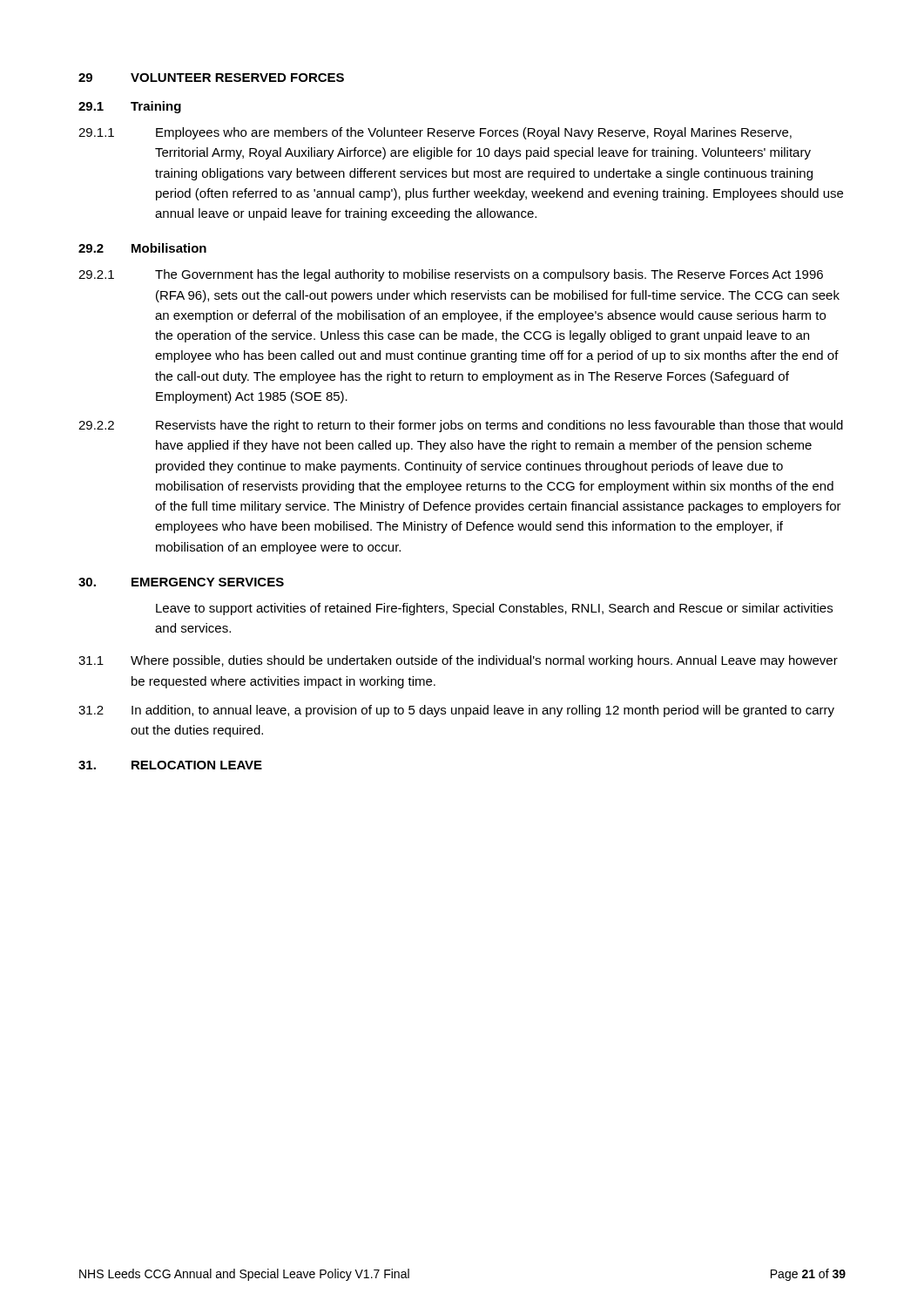Screen dimensions: 1307x924
Task: Select the text starting "31.1 Where possible, duties should be"
Action: coord(462,670)
